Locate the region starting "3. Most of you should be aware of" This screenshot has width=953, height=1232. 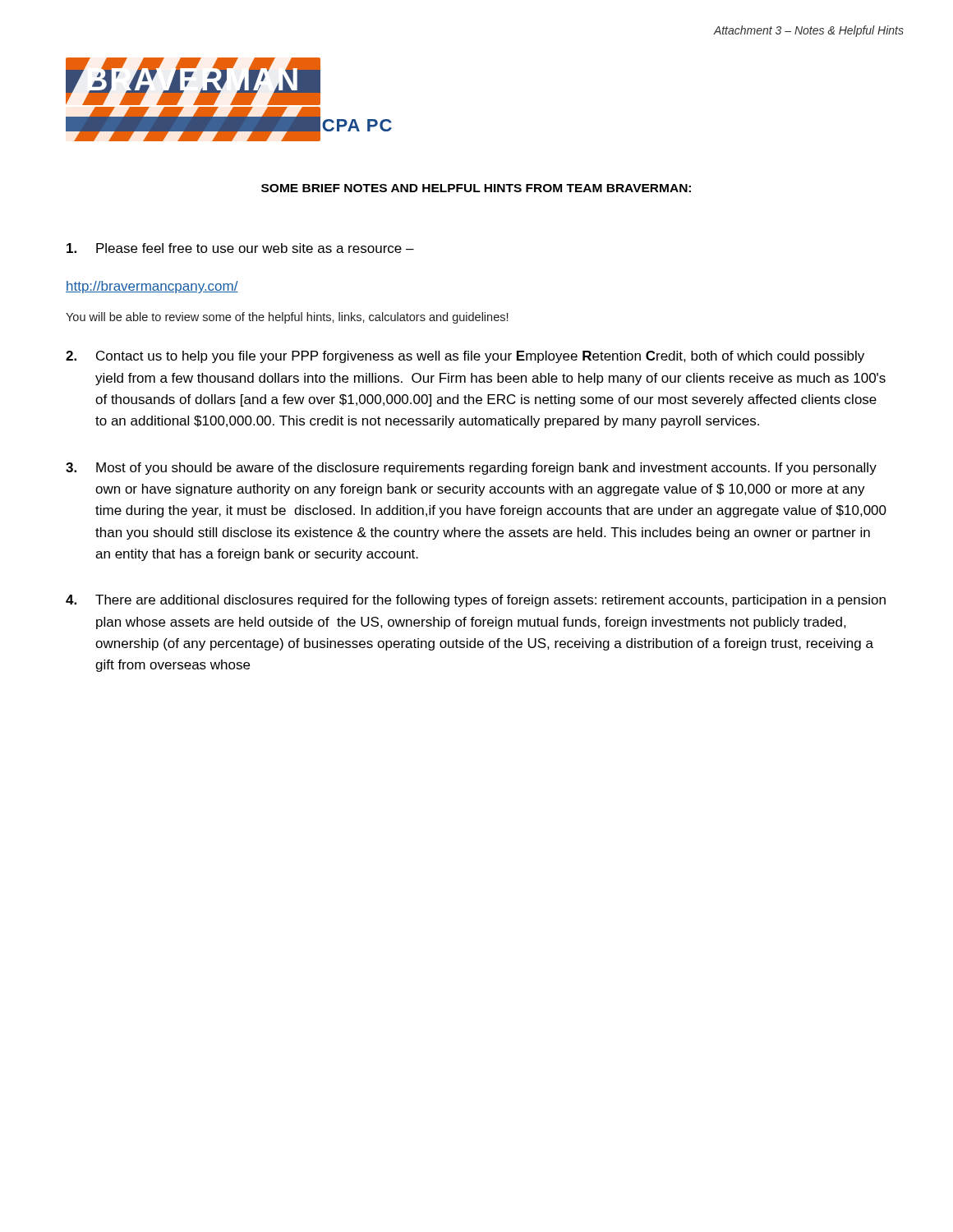tap(476, 511)
